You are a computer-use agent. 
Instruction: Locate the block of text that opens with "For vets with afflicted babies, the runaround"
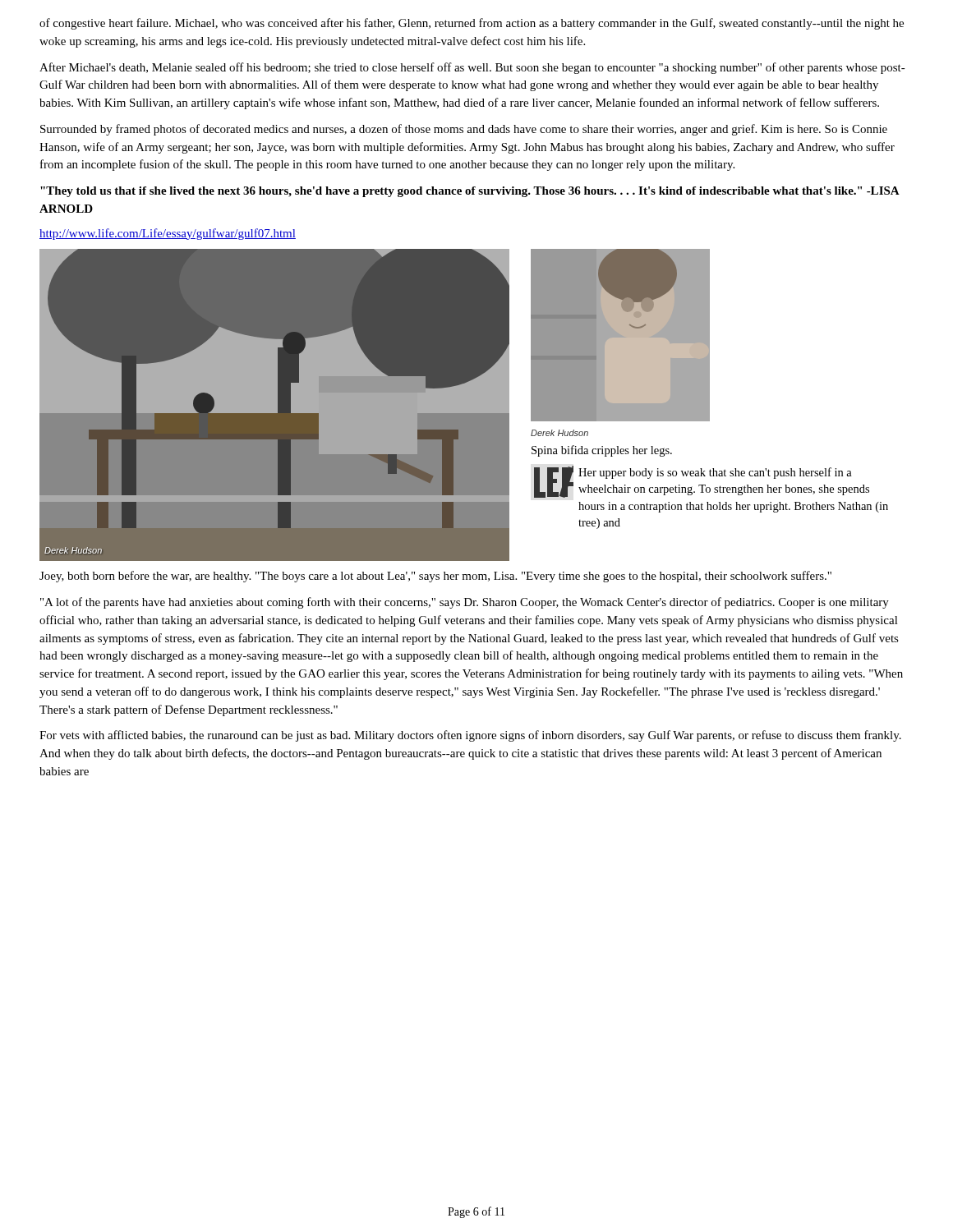[476, 754]
